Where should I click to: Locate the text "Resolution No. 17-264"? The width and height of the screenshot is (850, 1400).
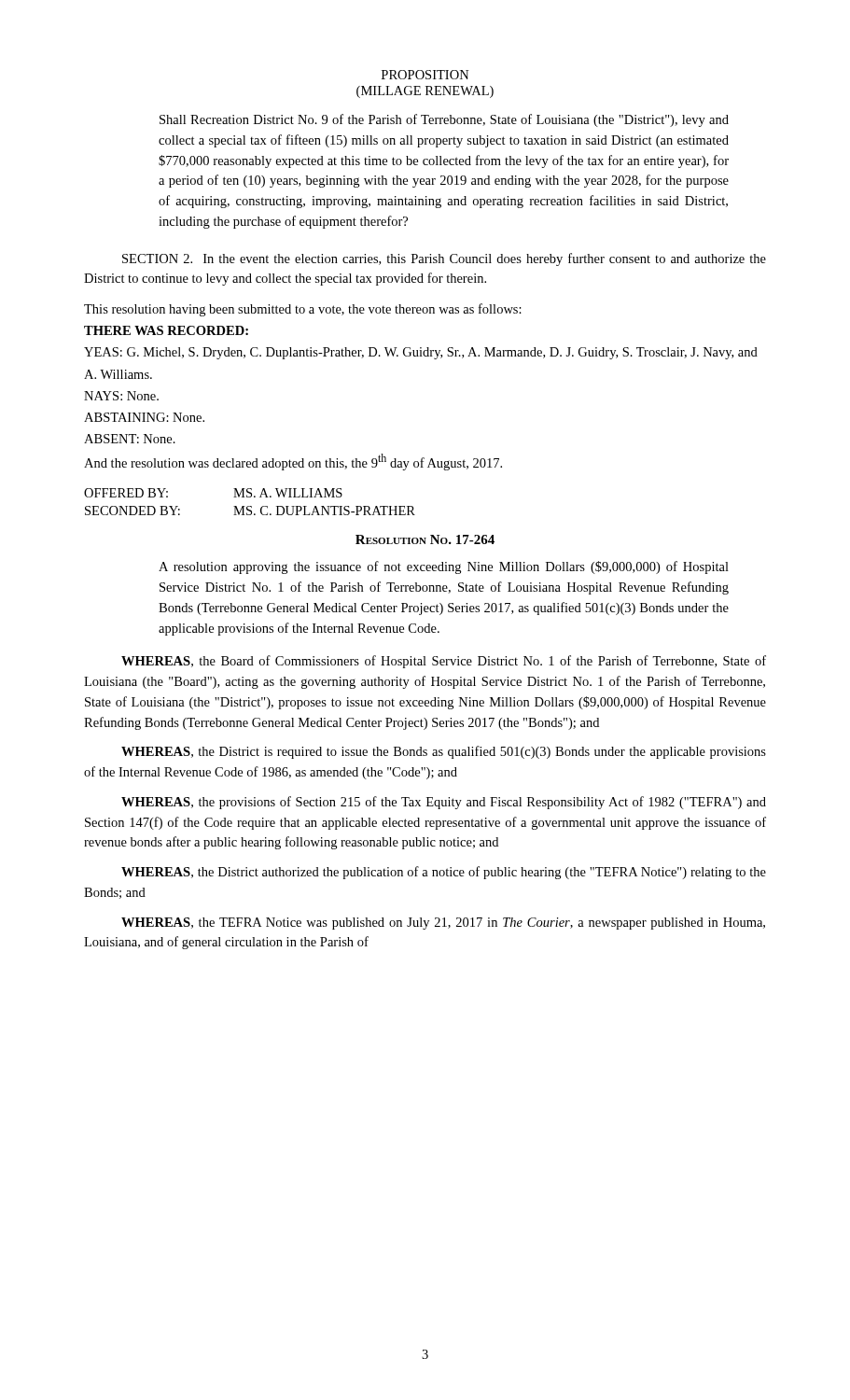[x=425, y=540]
